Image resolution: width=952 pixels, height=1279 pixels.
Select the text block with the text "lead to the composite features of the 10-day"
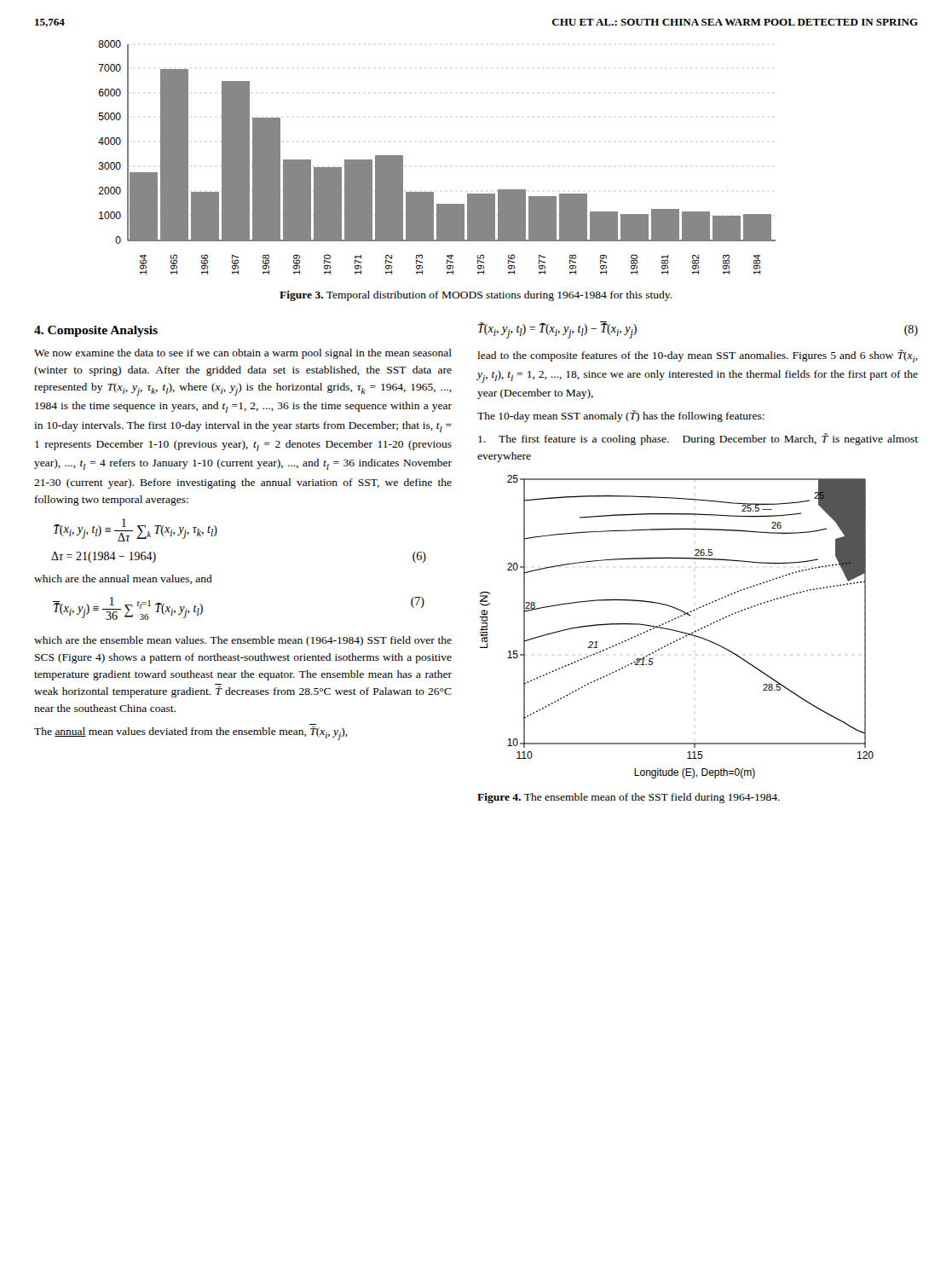(x=698, y=374)
